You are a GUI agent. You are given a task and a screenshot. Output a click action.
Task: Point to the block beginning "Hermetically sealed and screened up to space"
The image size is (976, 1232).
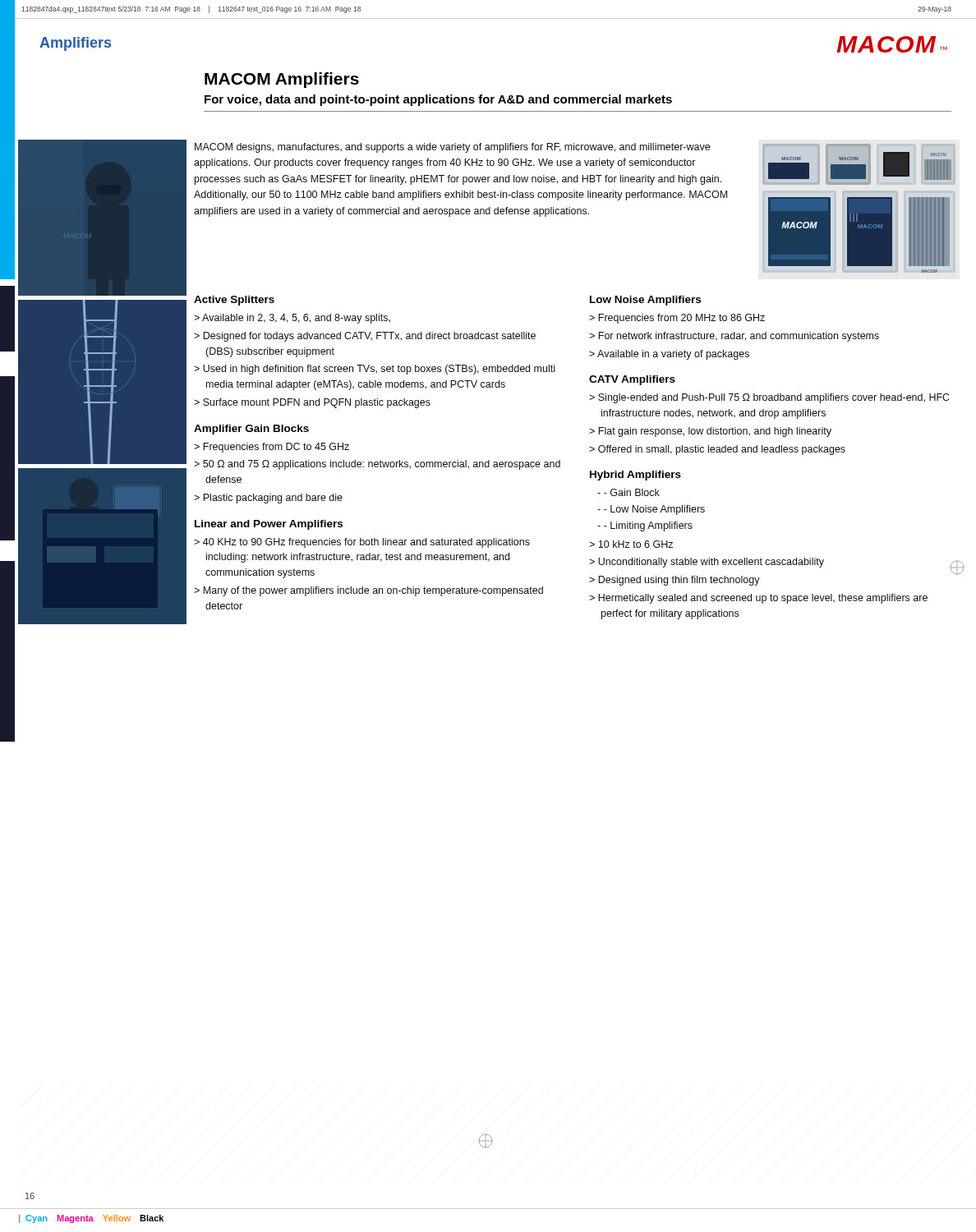[763, 605]
